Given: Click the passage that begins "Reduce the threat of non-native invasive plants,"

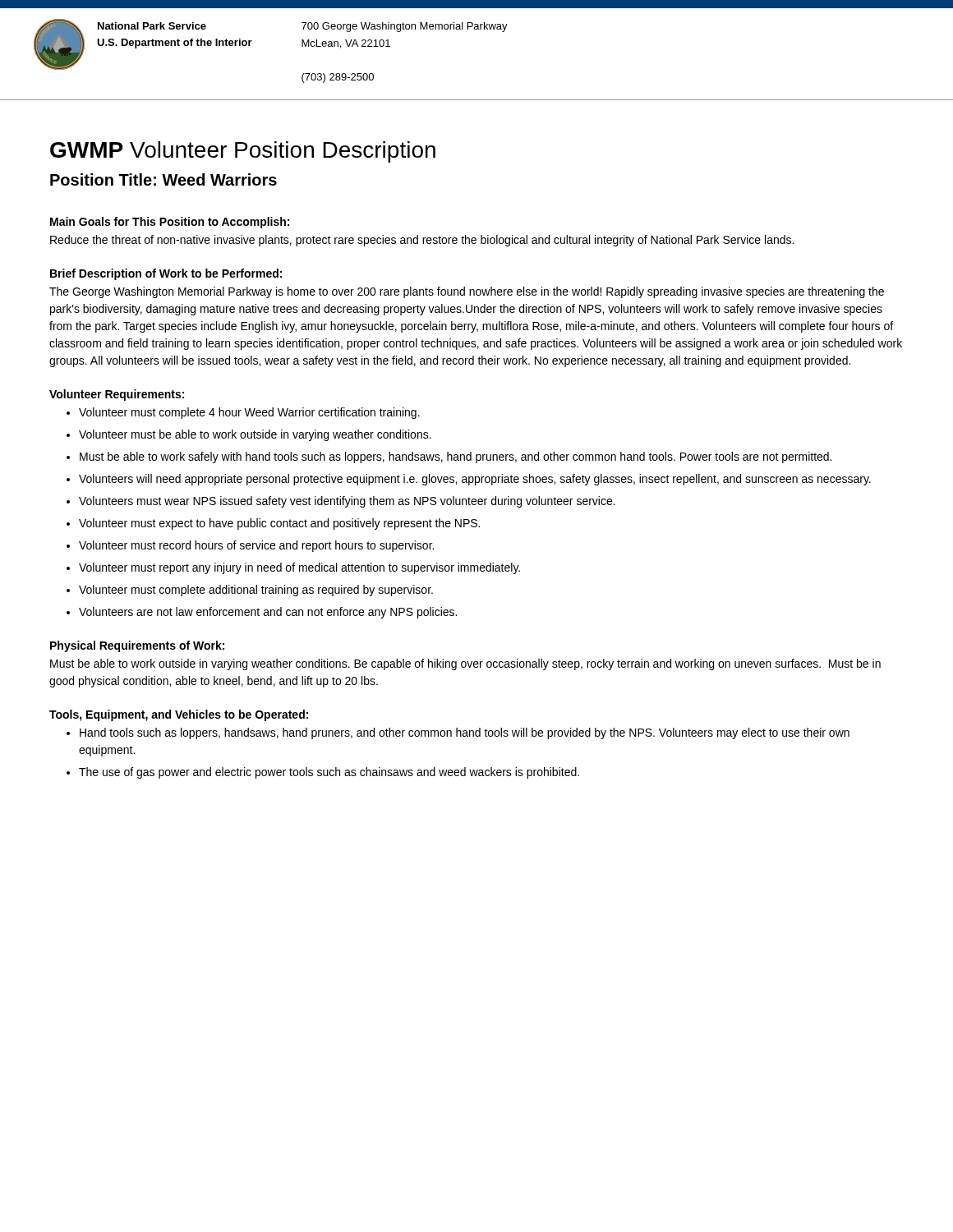Looking at the screenshot, I should [476, 240].
